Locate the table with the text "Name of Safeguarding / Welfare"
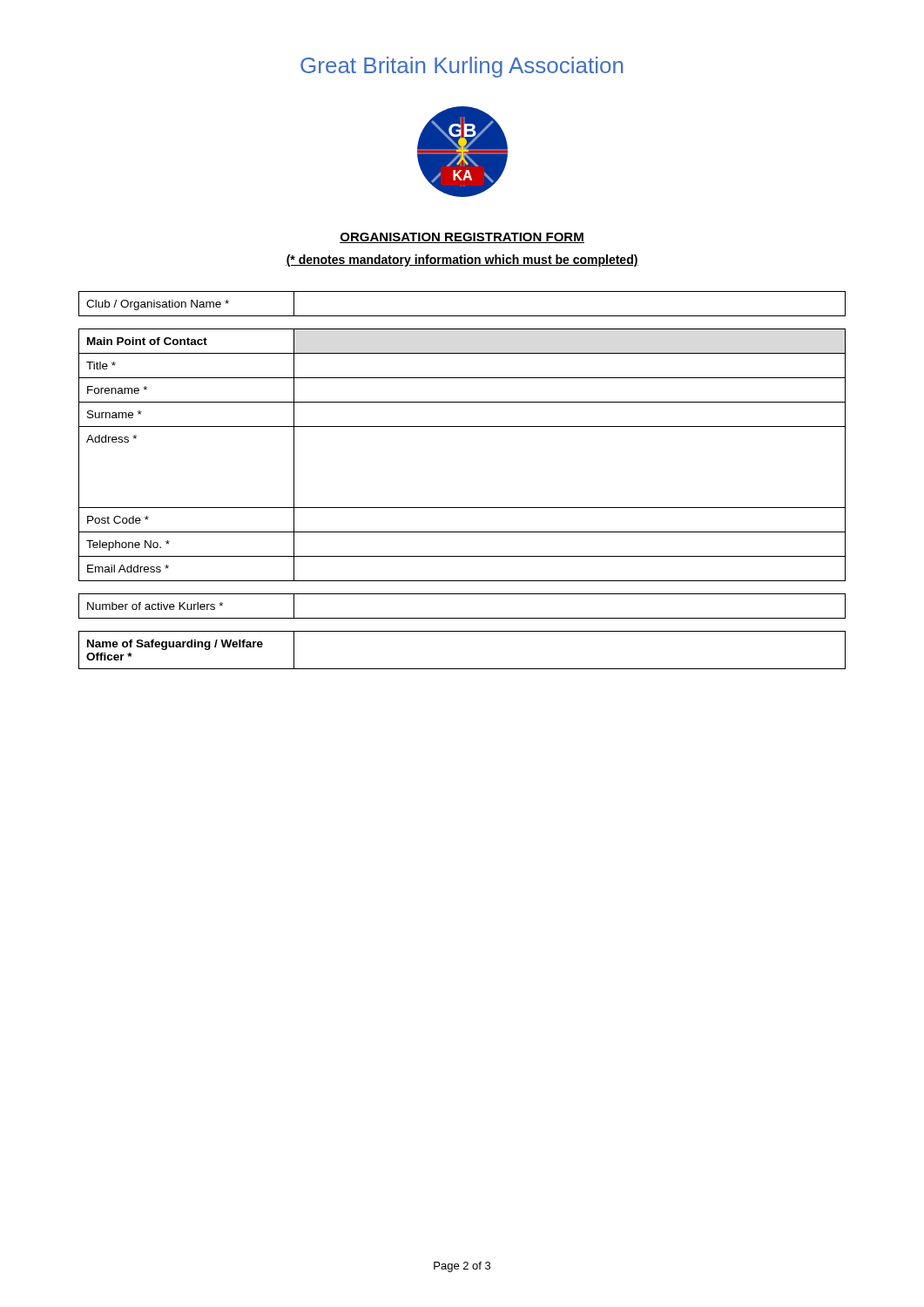 pos(462,650)
